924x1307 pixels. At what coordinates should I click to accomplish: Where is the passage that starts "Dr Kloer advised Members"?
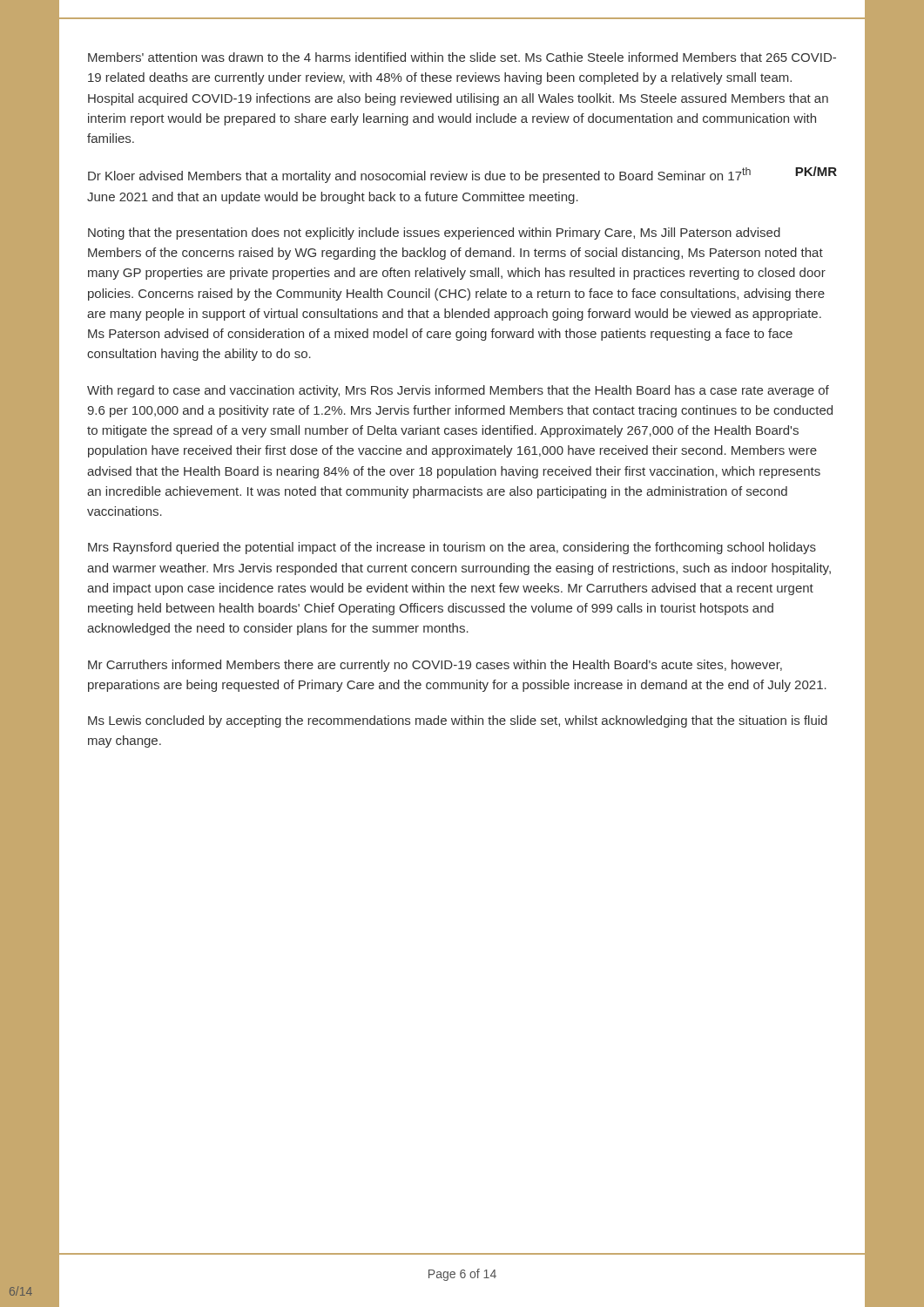[x=419, y=185]
